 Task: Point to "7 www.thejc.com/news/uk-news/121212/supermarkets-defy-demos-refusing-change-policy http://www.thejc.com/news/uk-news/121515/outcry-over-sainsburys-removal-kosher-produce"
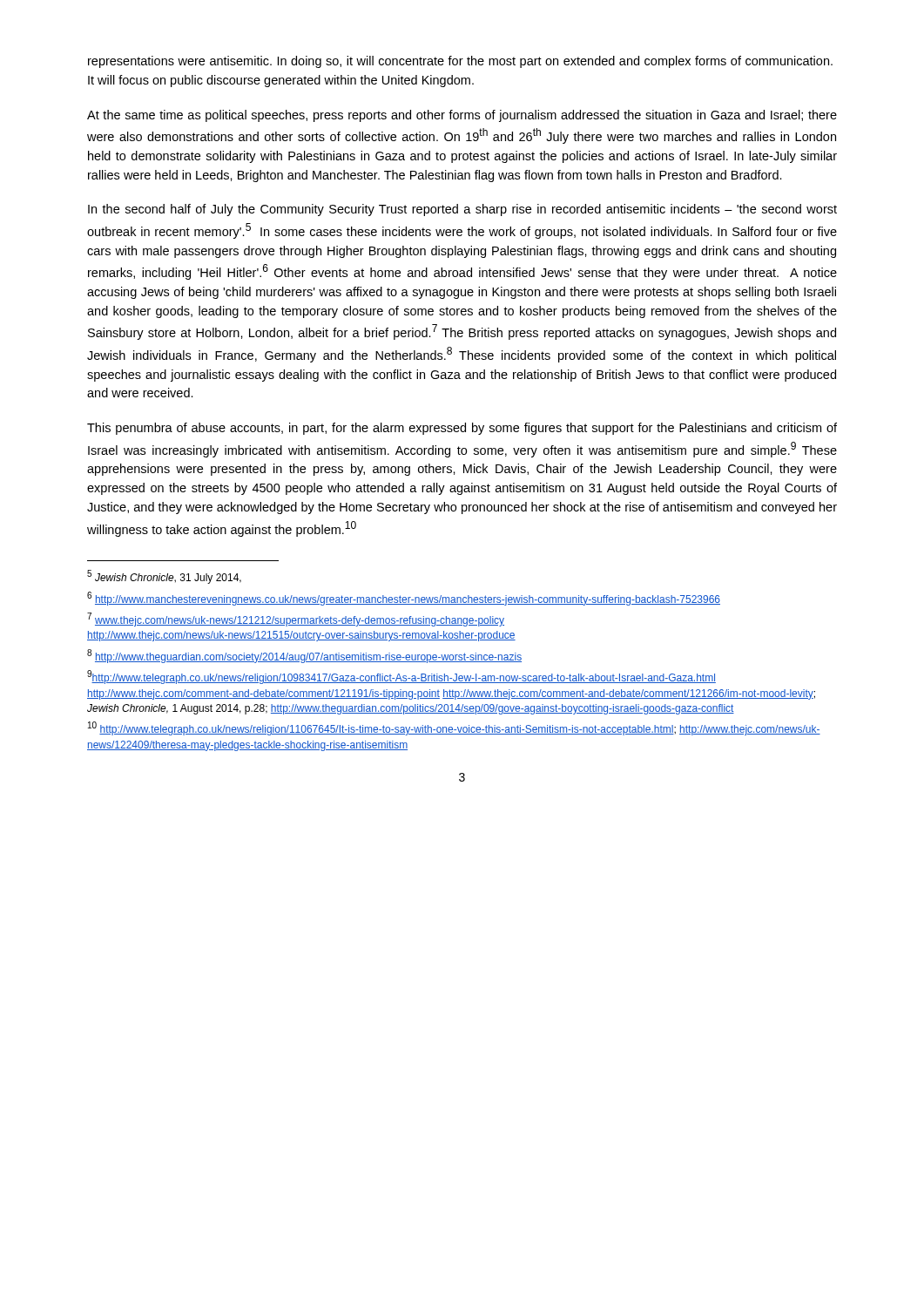pyautogui.click(x=301, y=627)
